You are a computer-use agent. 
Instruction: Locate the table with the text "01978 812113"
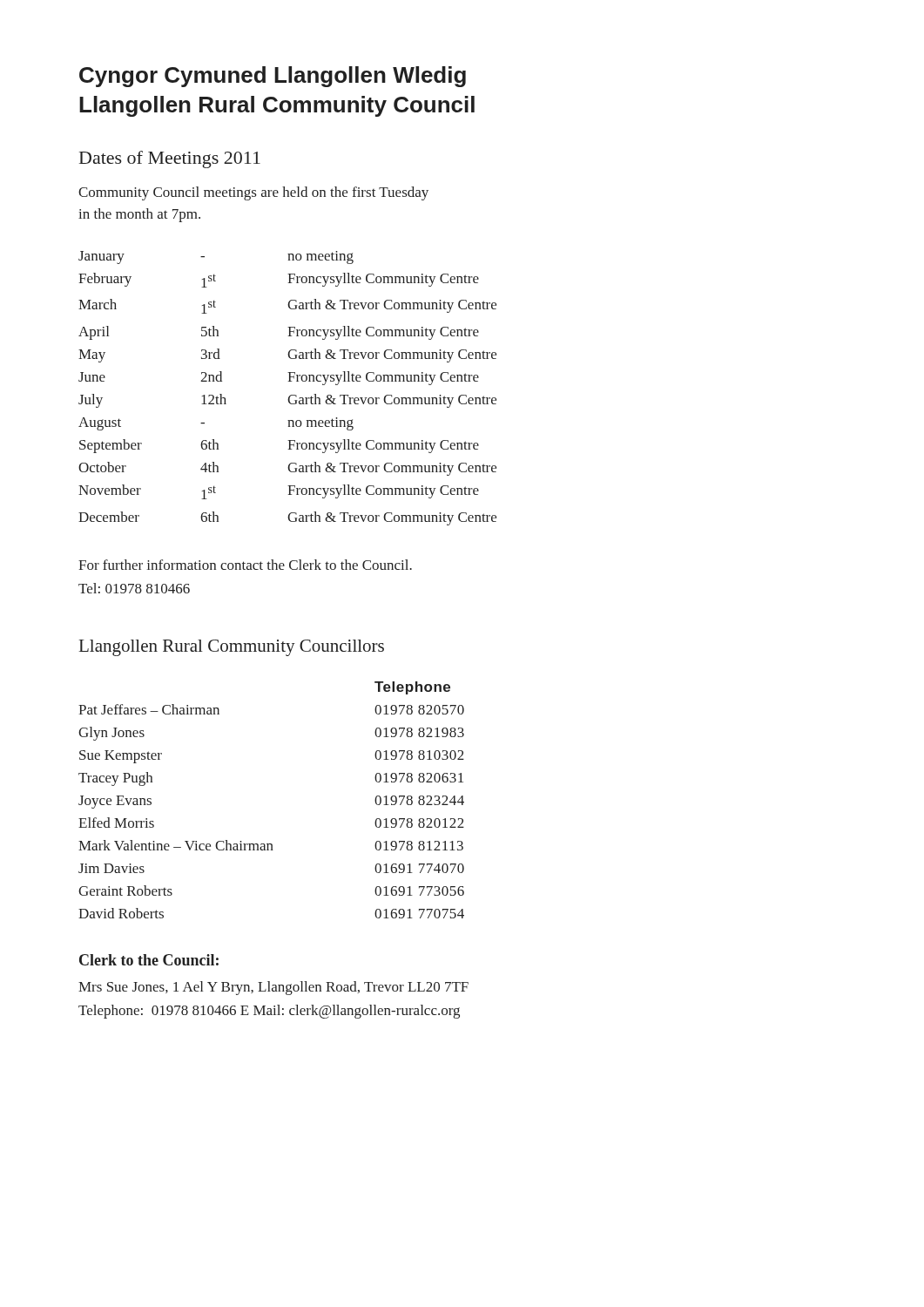pyautogui.click(x=462, y=801)
